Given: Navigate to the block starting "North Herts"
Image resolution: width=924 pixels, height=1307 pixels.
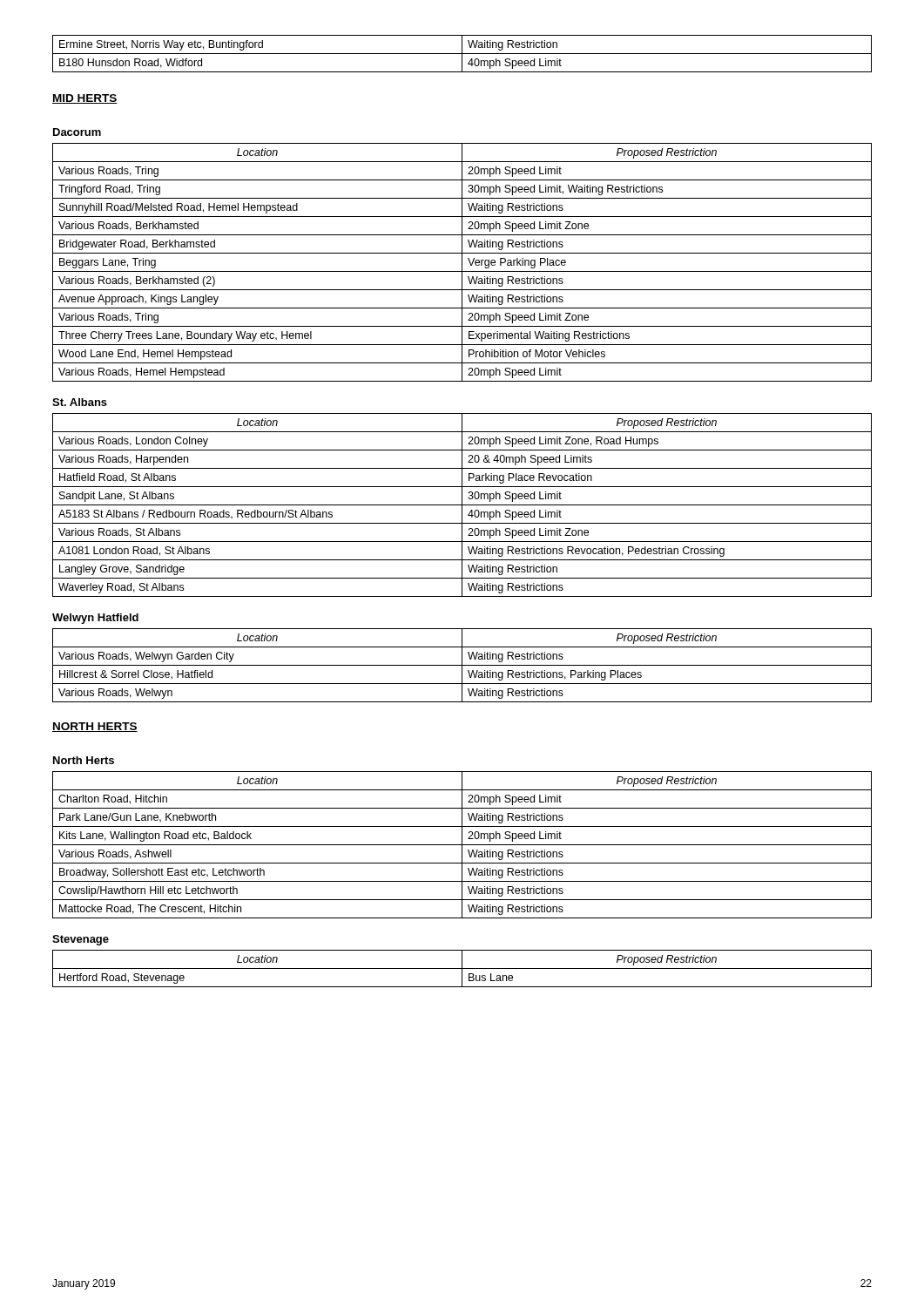Looking at the screenshot, I should click(x=83, y=760).
